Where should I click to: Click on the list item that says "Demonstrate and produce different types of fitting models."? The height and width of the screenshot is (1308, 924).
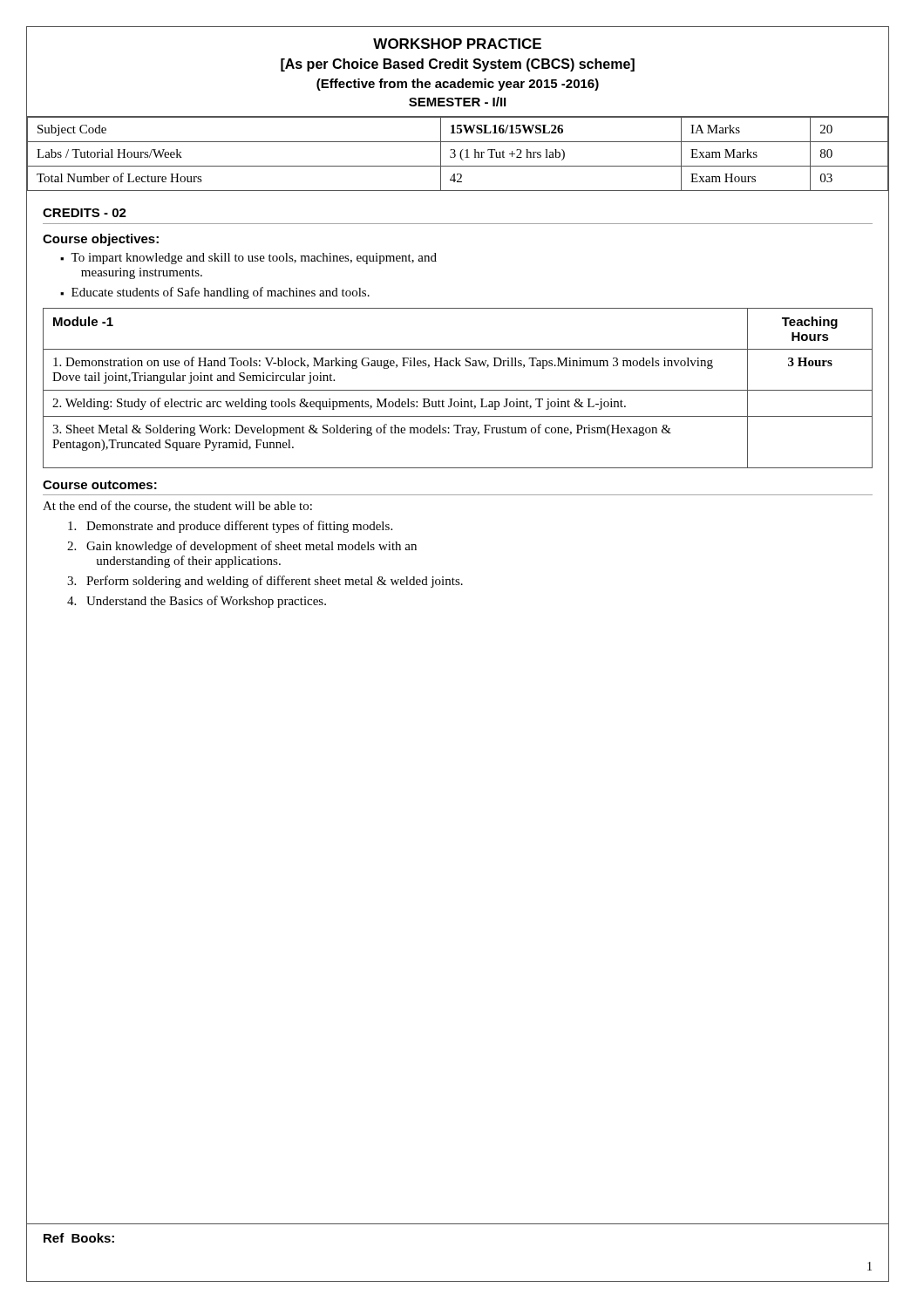coord(230,526)
